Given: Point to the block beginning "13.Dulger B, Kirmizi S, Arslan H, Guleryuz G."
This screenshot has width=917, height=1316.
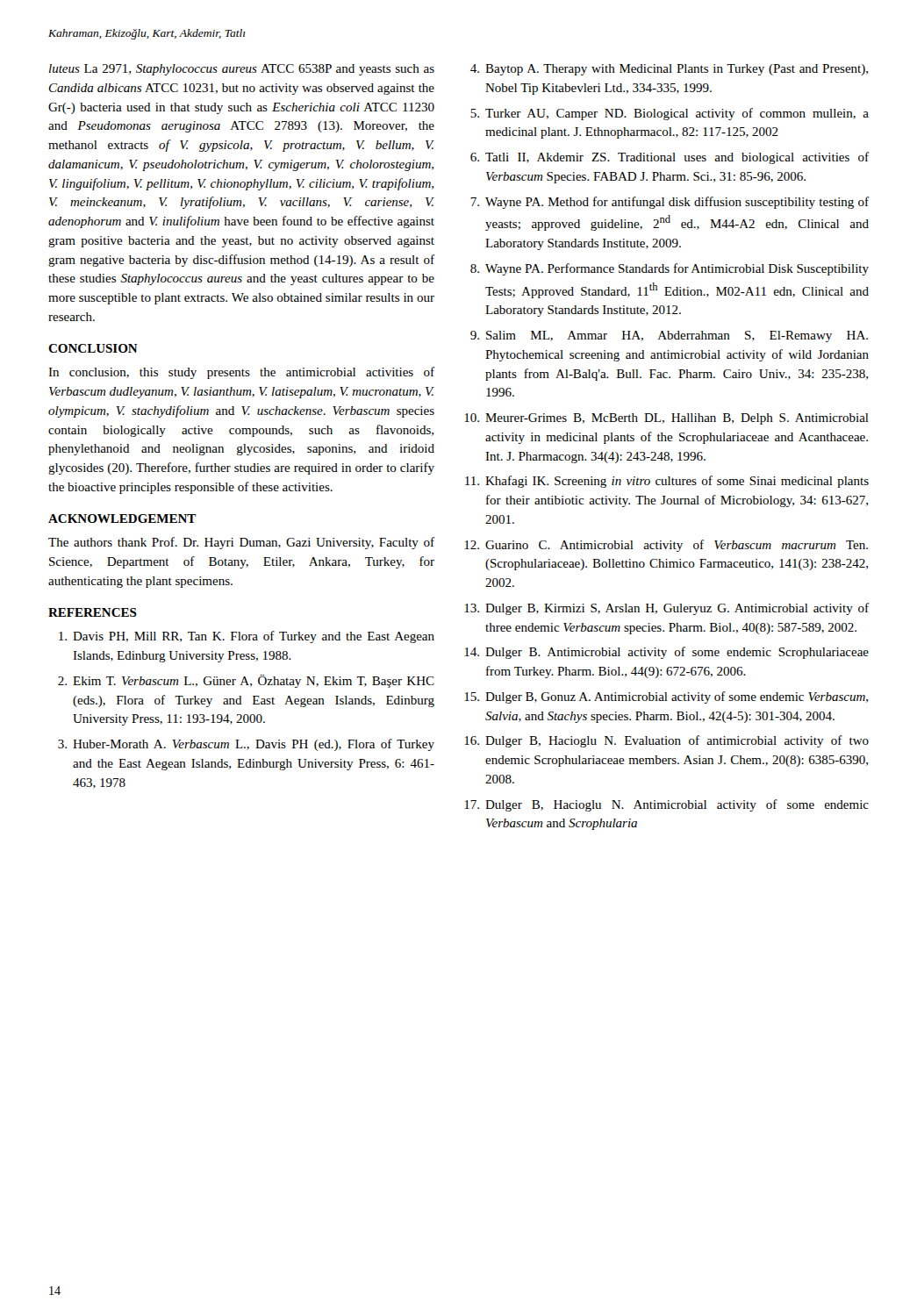Looking at the screenshot, I should click(x=665, y=618).
